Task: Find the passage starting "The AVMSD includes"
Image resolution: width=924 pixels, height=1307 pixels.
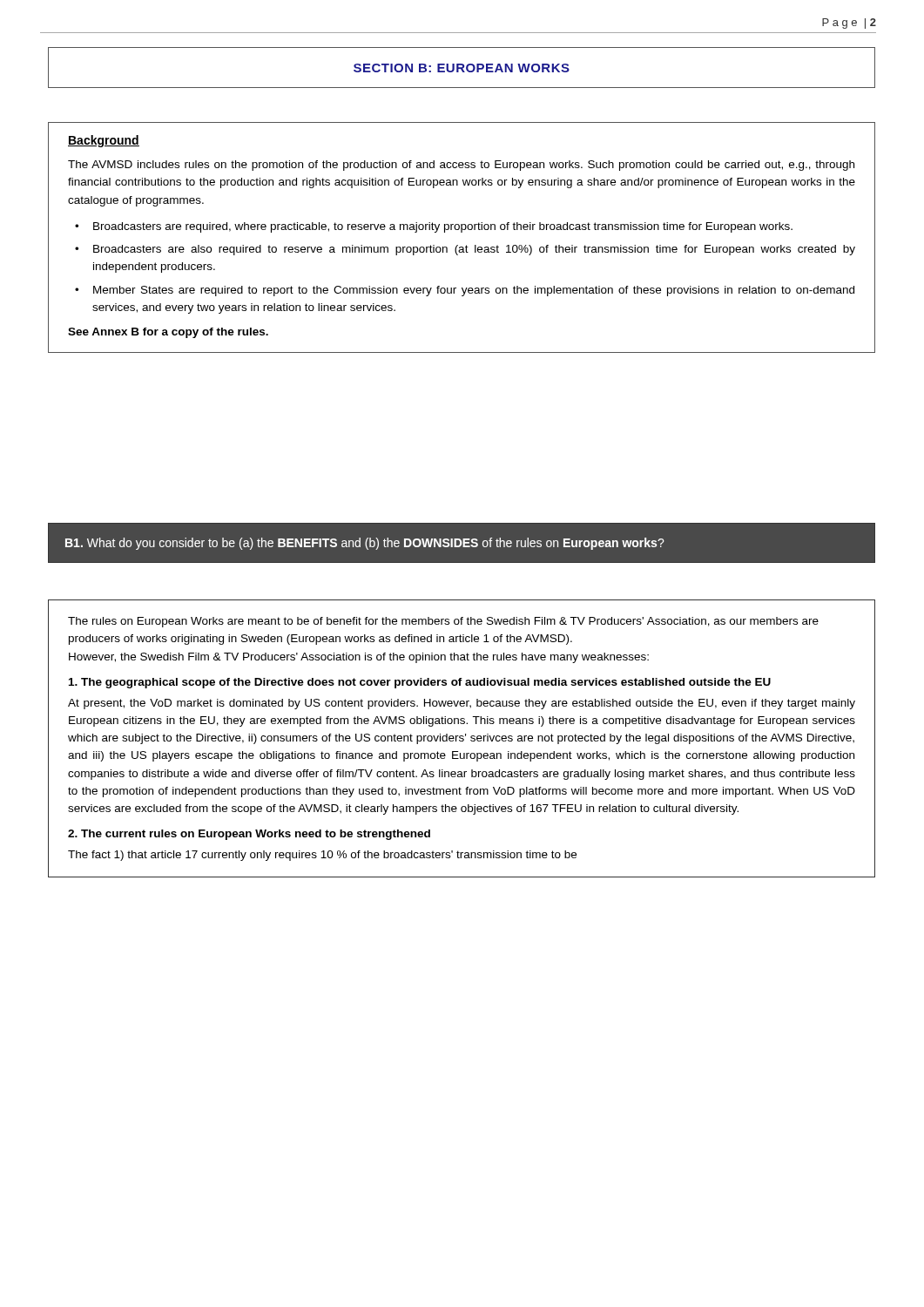Action: [x=462, y=182]
